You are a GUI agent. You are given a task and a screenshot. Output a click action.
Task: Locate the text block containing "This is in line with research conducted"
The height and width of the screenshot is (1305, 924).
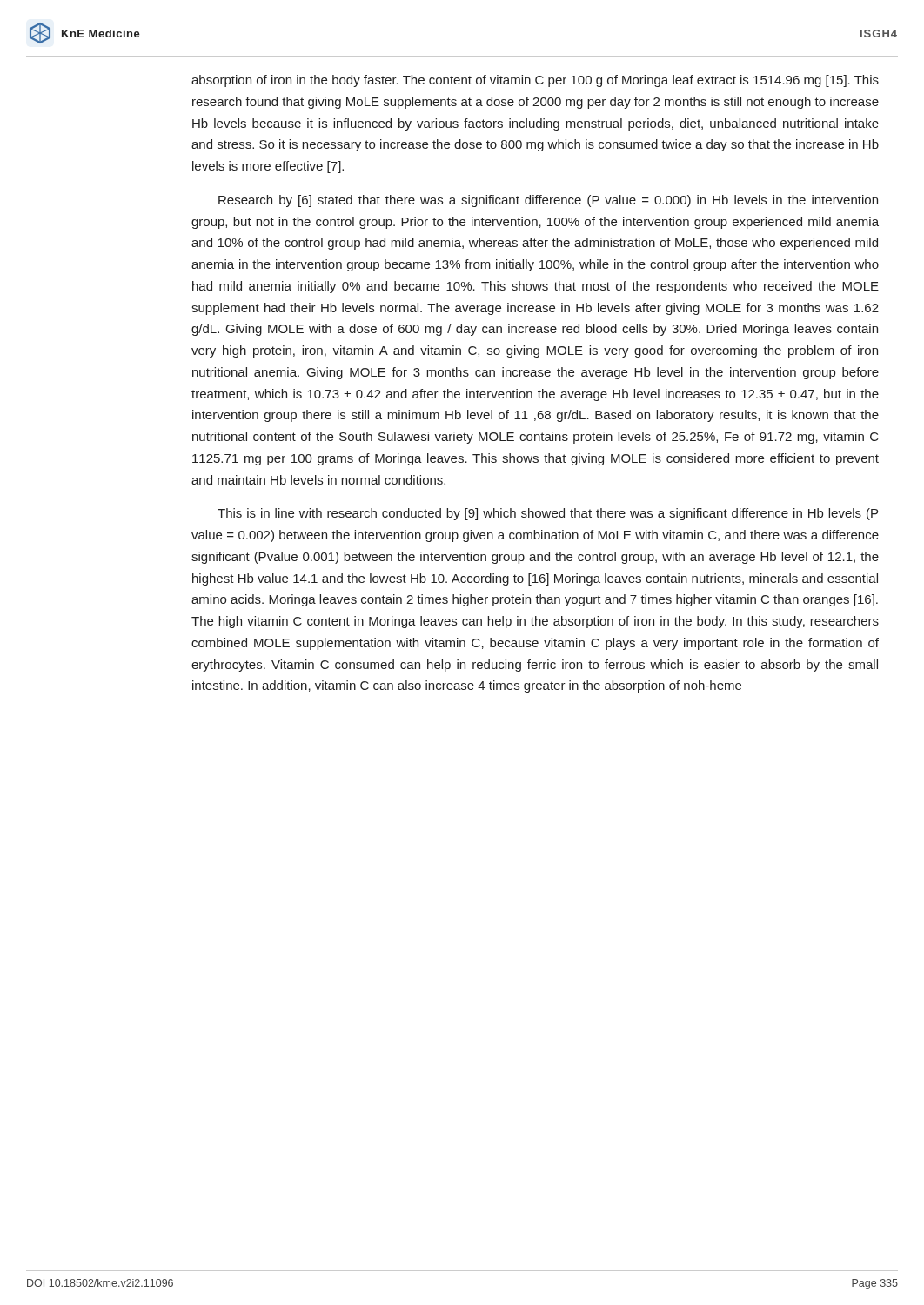tap(535, 600)
